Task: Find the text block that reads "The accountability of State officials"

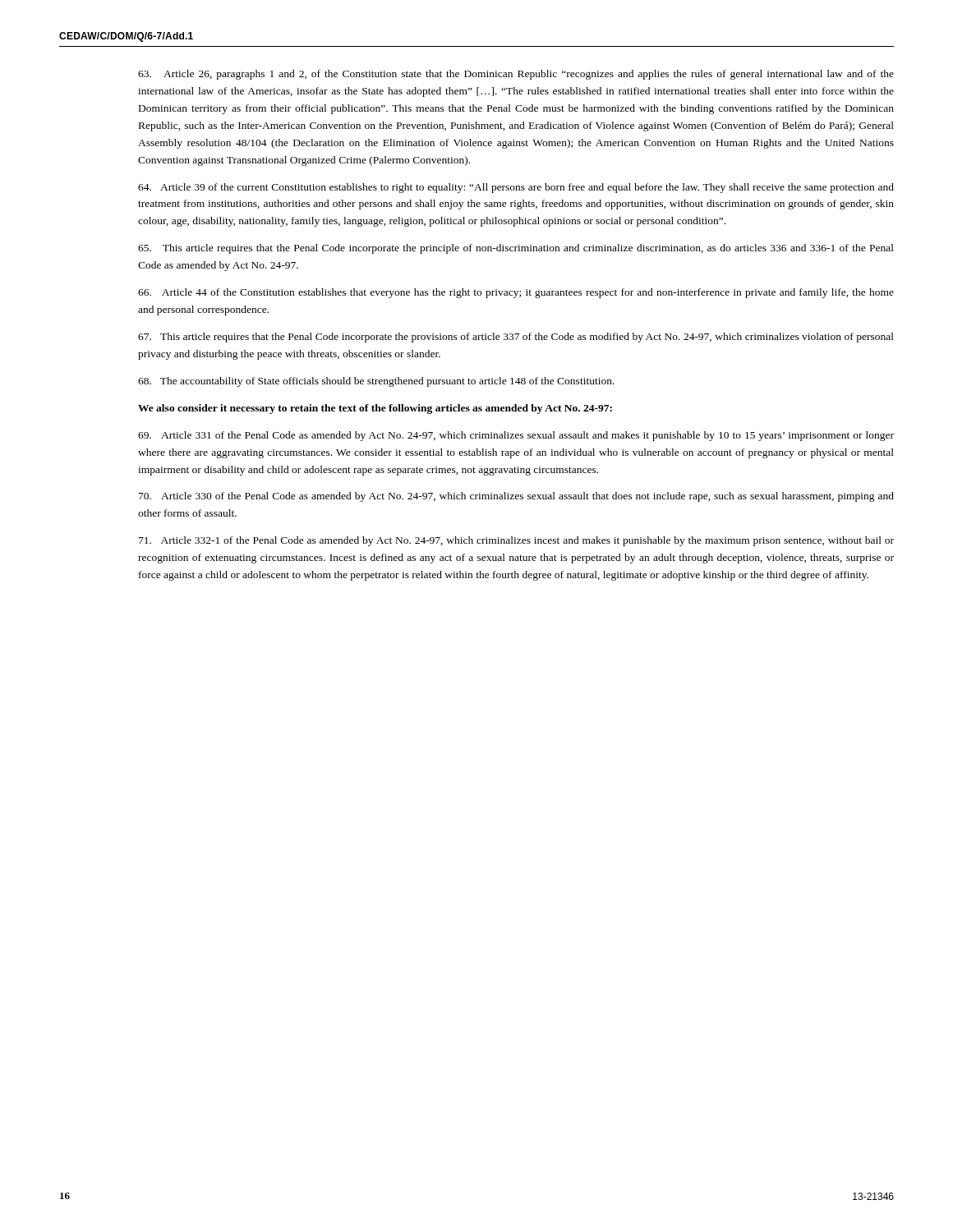Action: (x=376, y=381)
